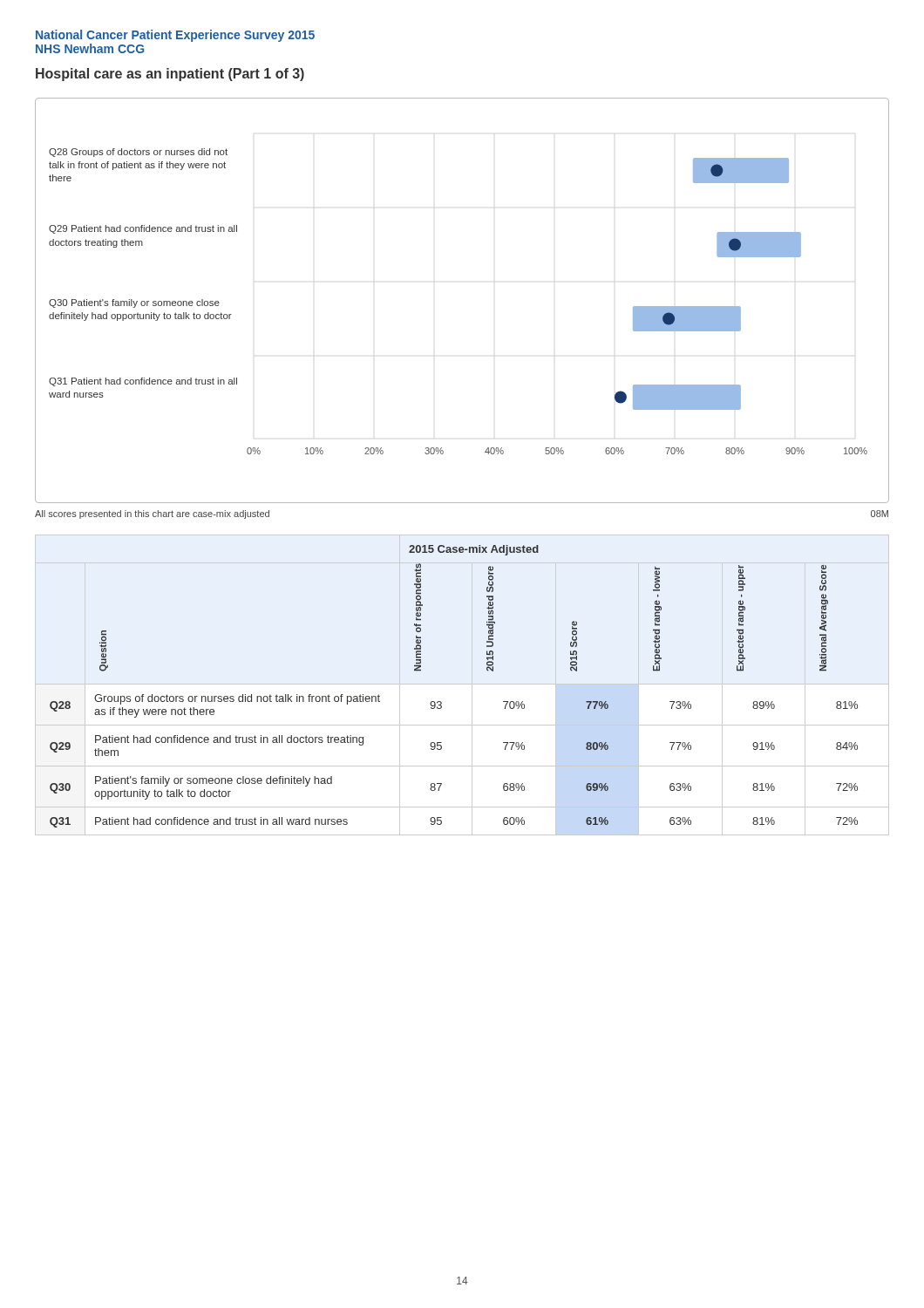Select the caption
This screenshot has height=1308, width=924.
point(462,514)
